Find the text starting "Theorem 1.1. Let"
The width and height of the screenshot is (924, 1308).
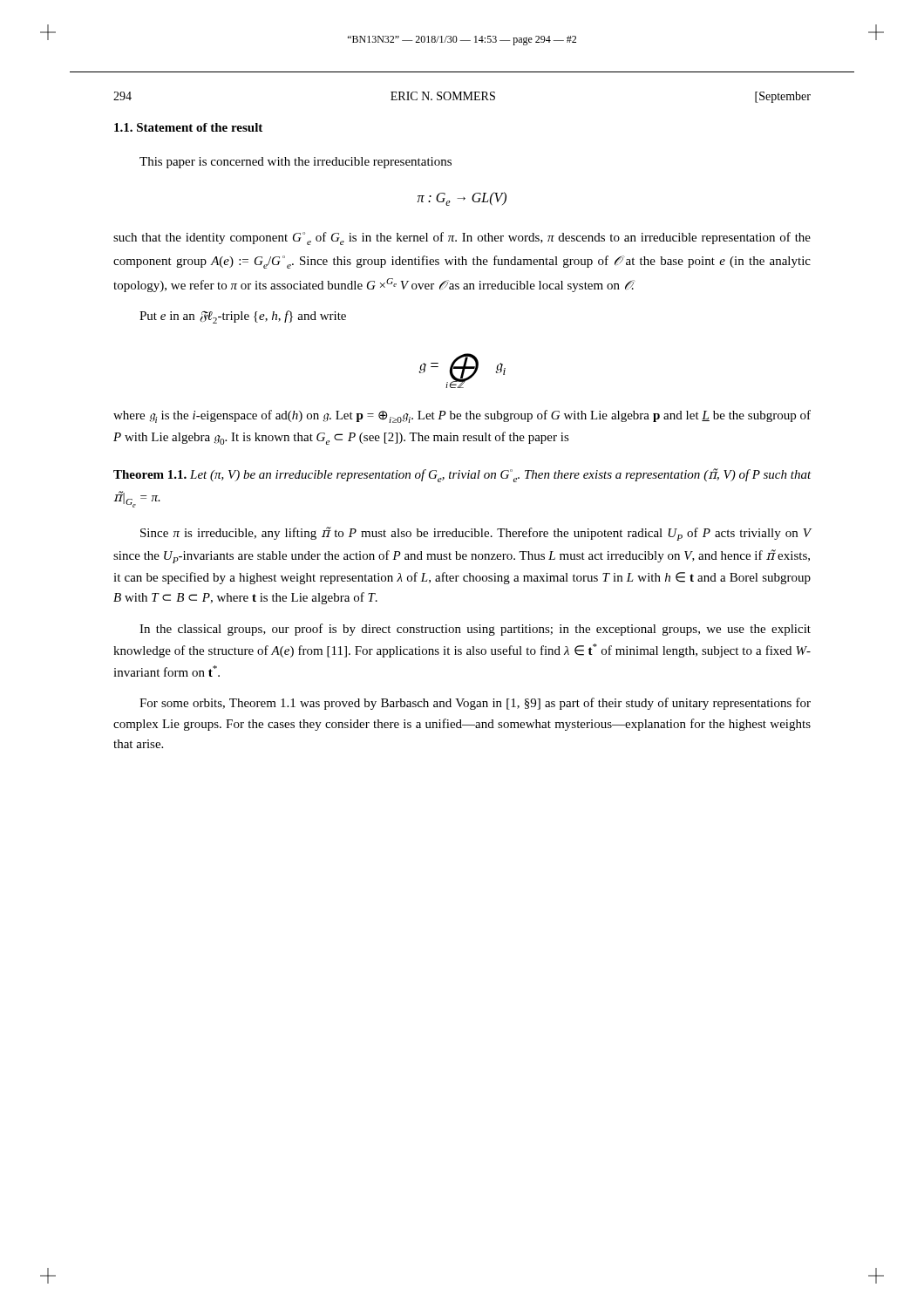point(462,487)
